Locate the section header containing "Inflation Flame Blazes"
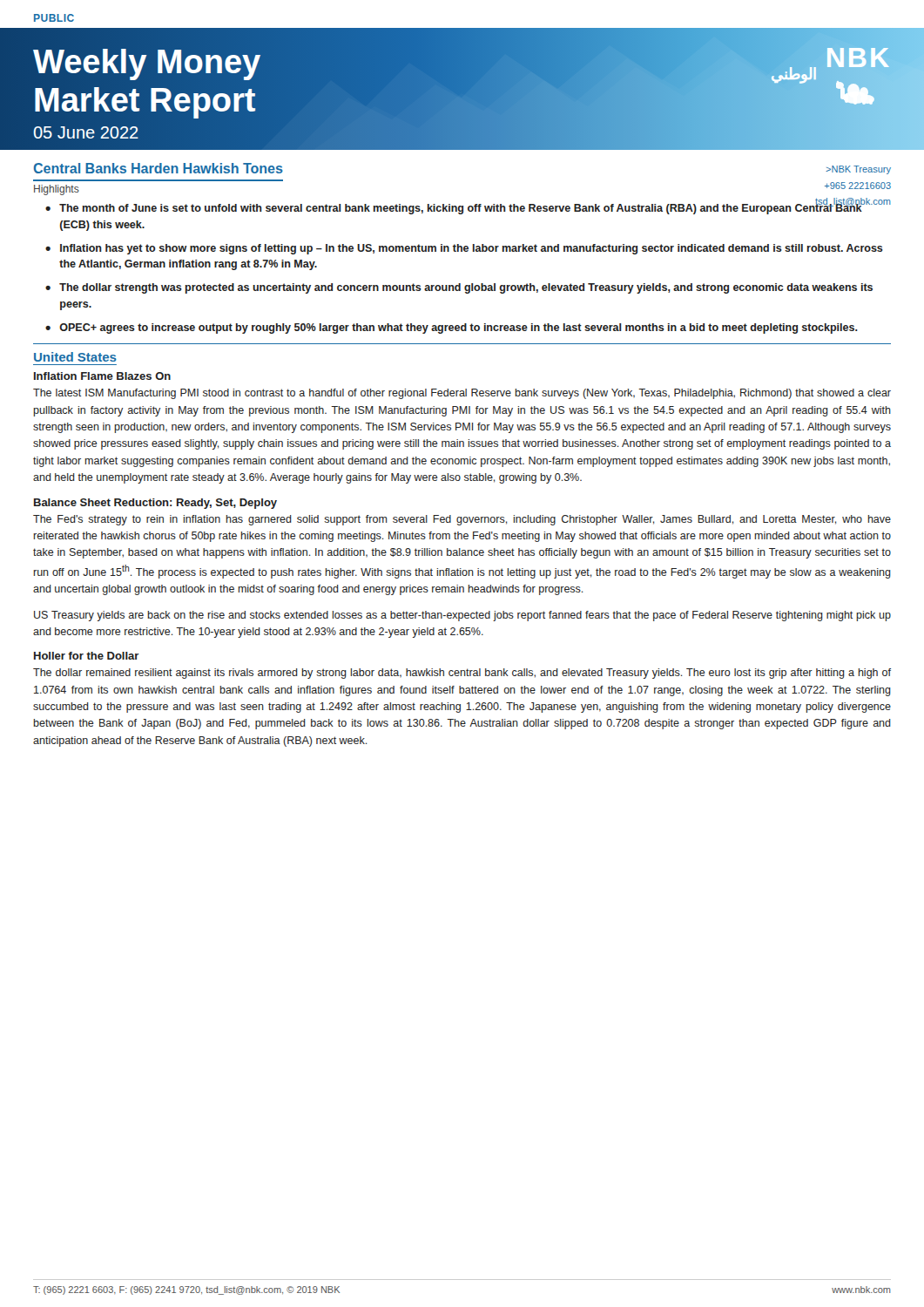924x1307 pixels. [x=102, y=376]
